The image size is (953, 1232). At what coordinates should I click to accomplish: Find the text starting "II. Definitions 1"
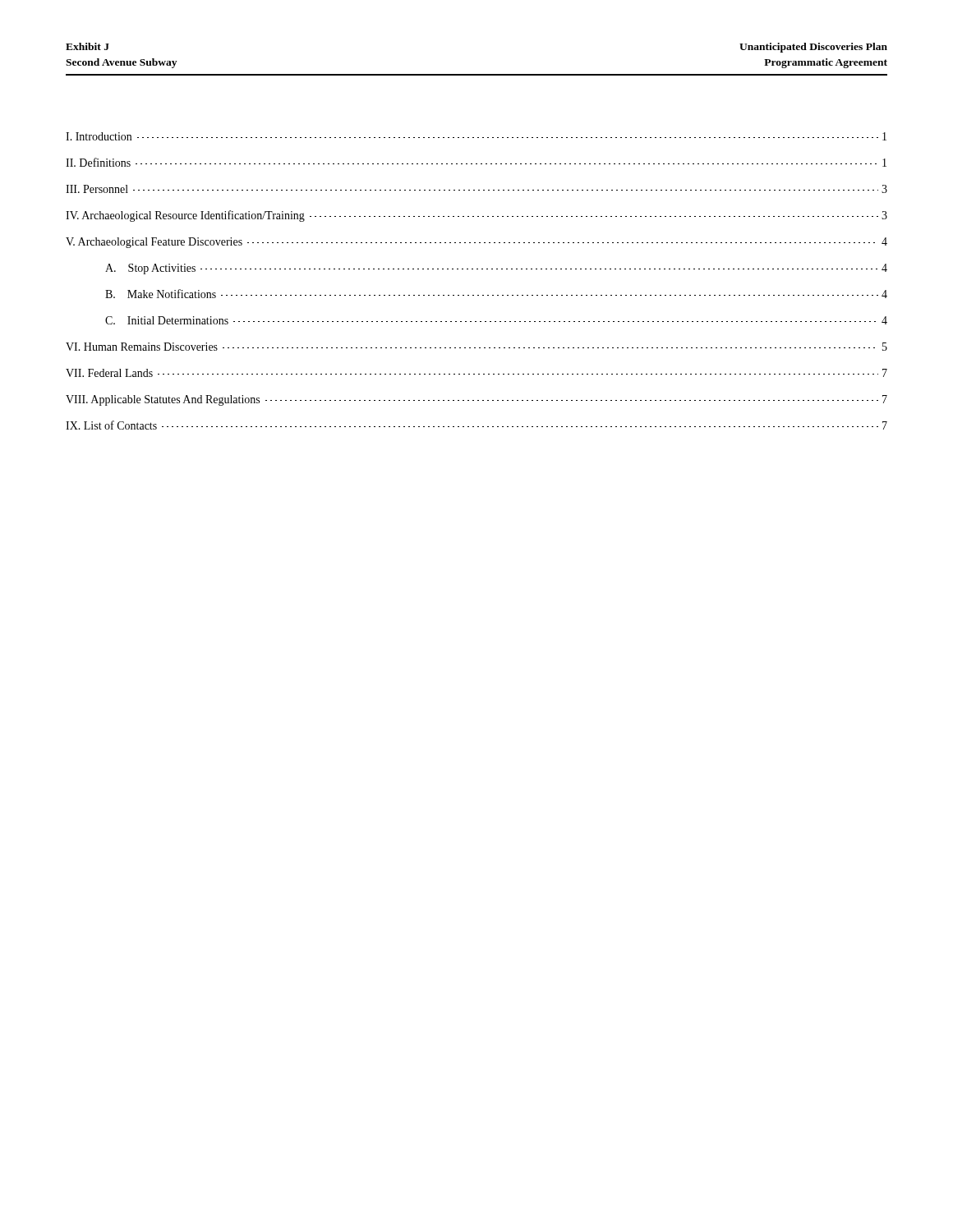pos(476,163)
